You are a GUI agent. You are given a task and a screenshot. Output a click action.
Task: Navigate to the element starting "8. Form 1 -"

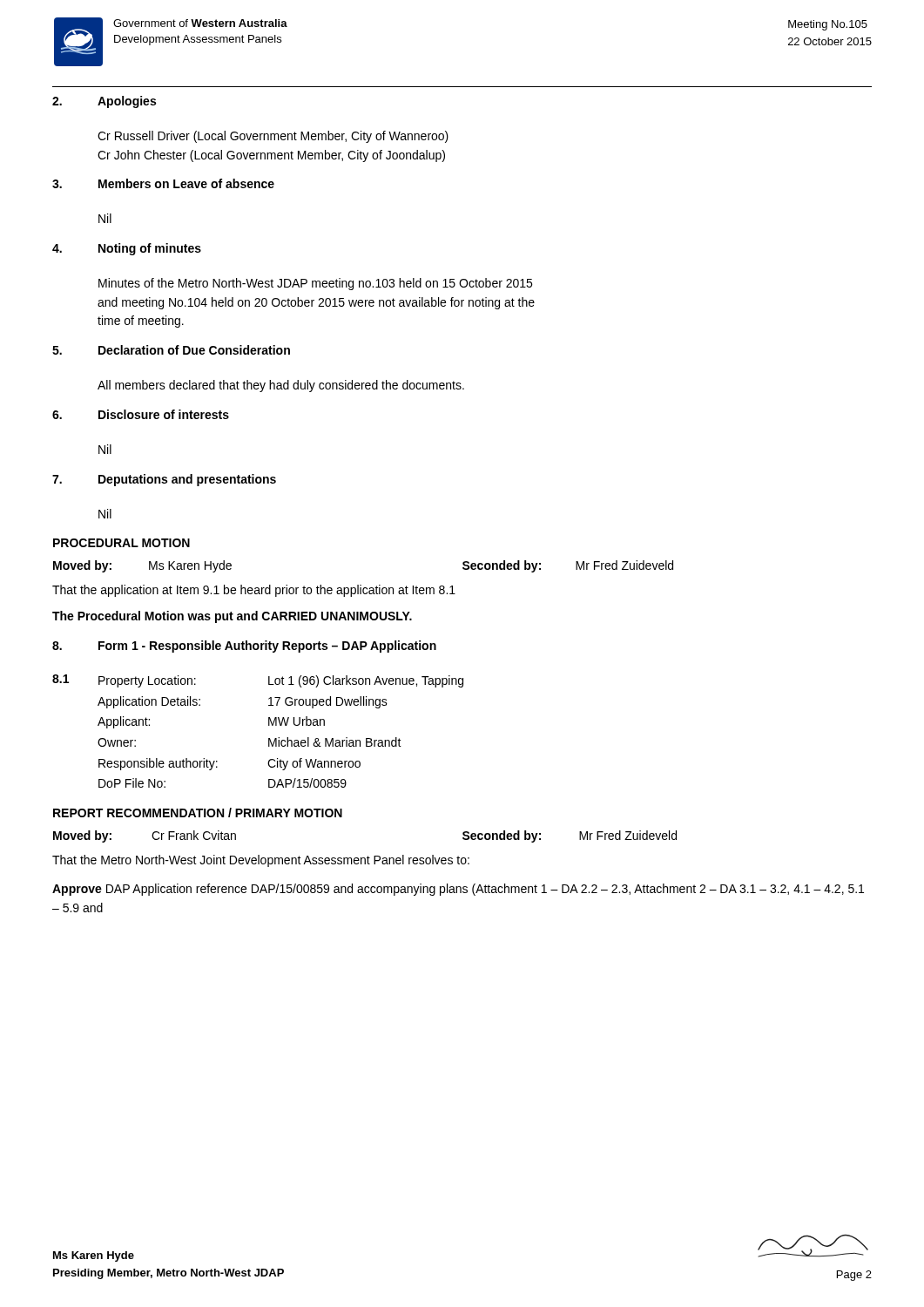tap(244, 647)
